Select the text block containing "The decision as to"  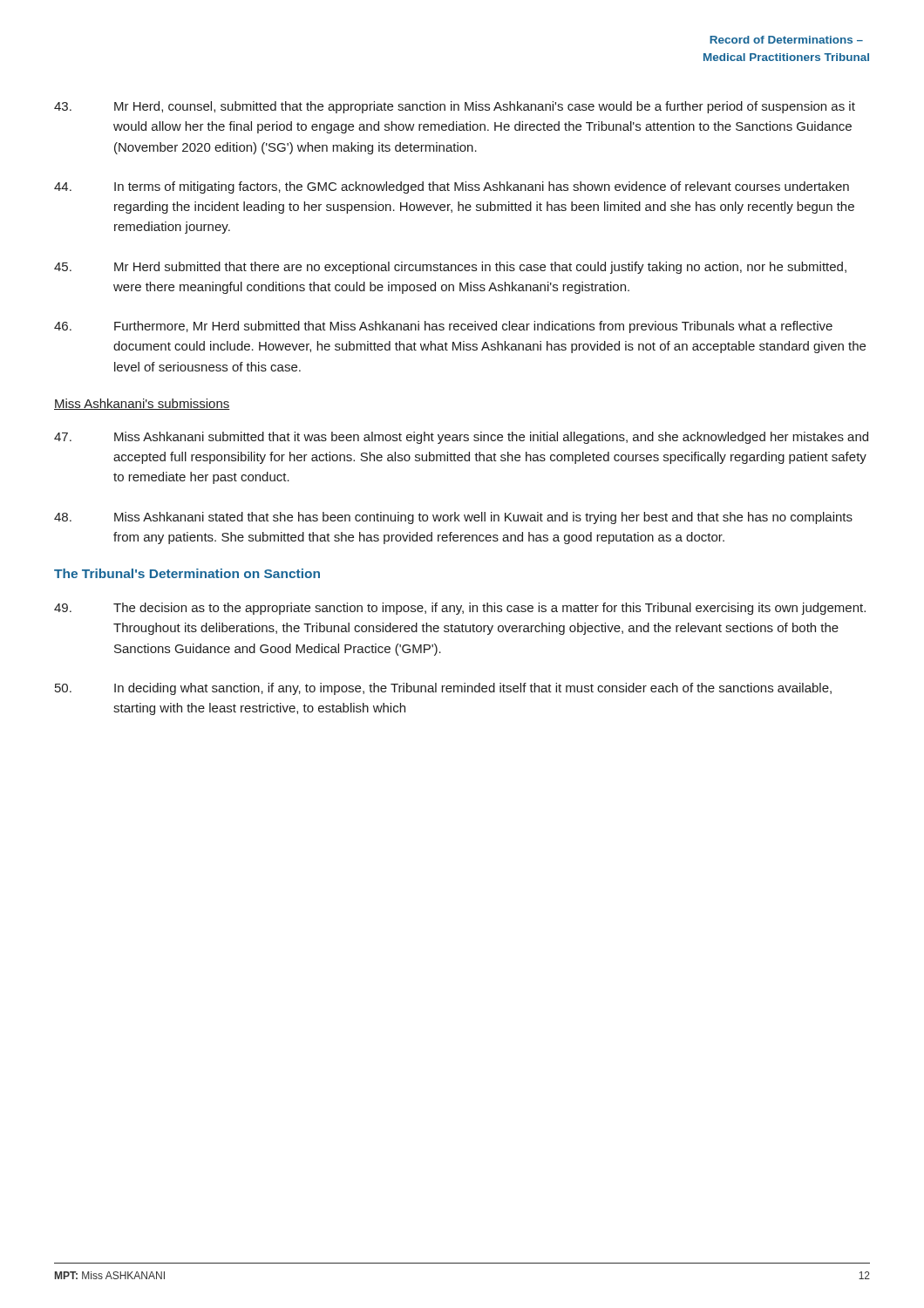click(x=462, y=628)
